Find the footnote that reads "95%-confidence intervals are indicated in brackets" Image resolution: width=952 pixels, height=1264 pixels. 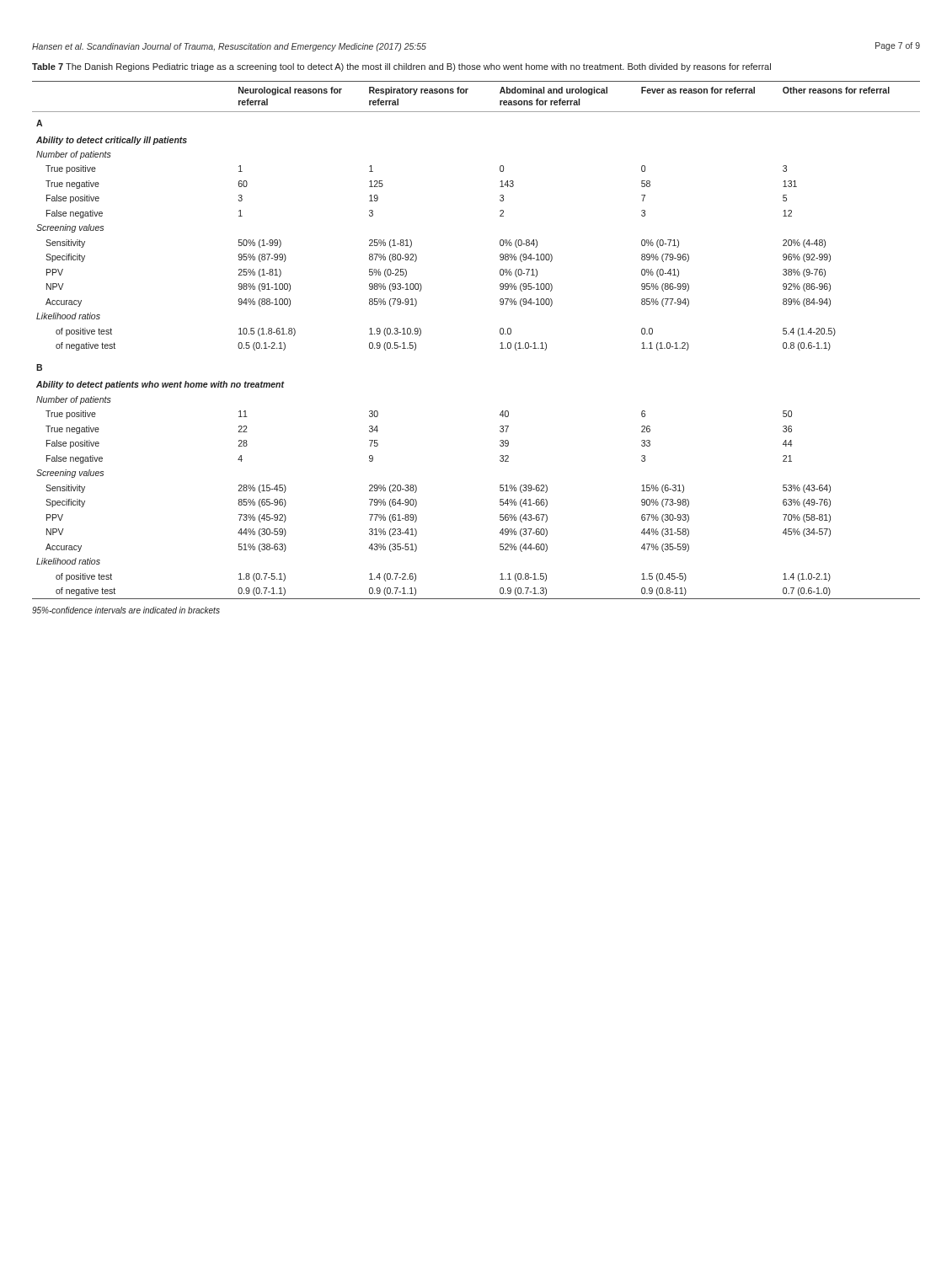126,611
